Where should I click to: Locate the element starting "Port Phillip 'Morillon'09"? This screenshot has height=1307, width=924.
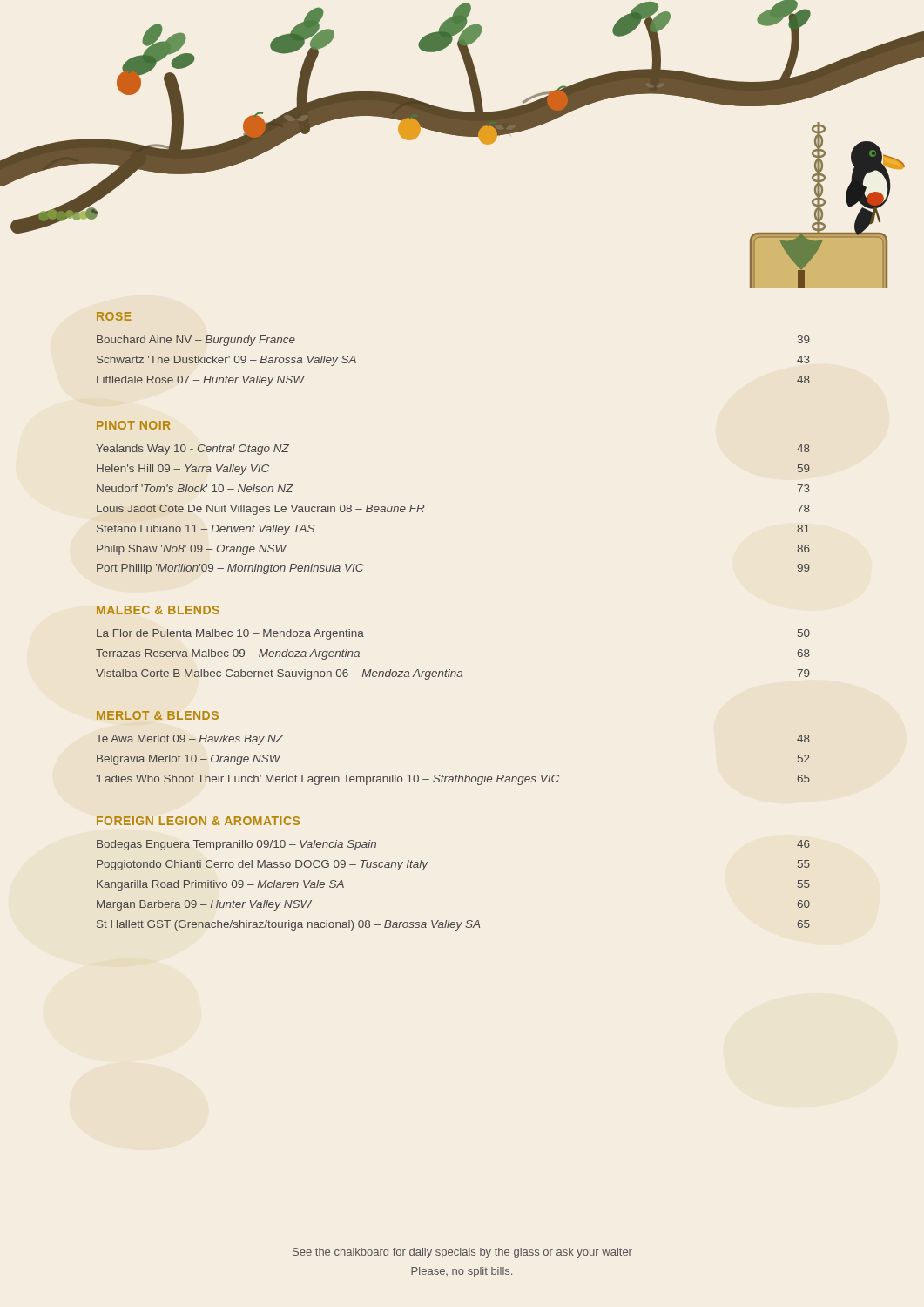pyautogui.click(x=236, y=569)
